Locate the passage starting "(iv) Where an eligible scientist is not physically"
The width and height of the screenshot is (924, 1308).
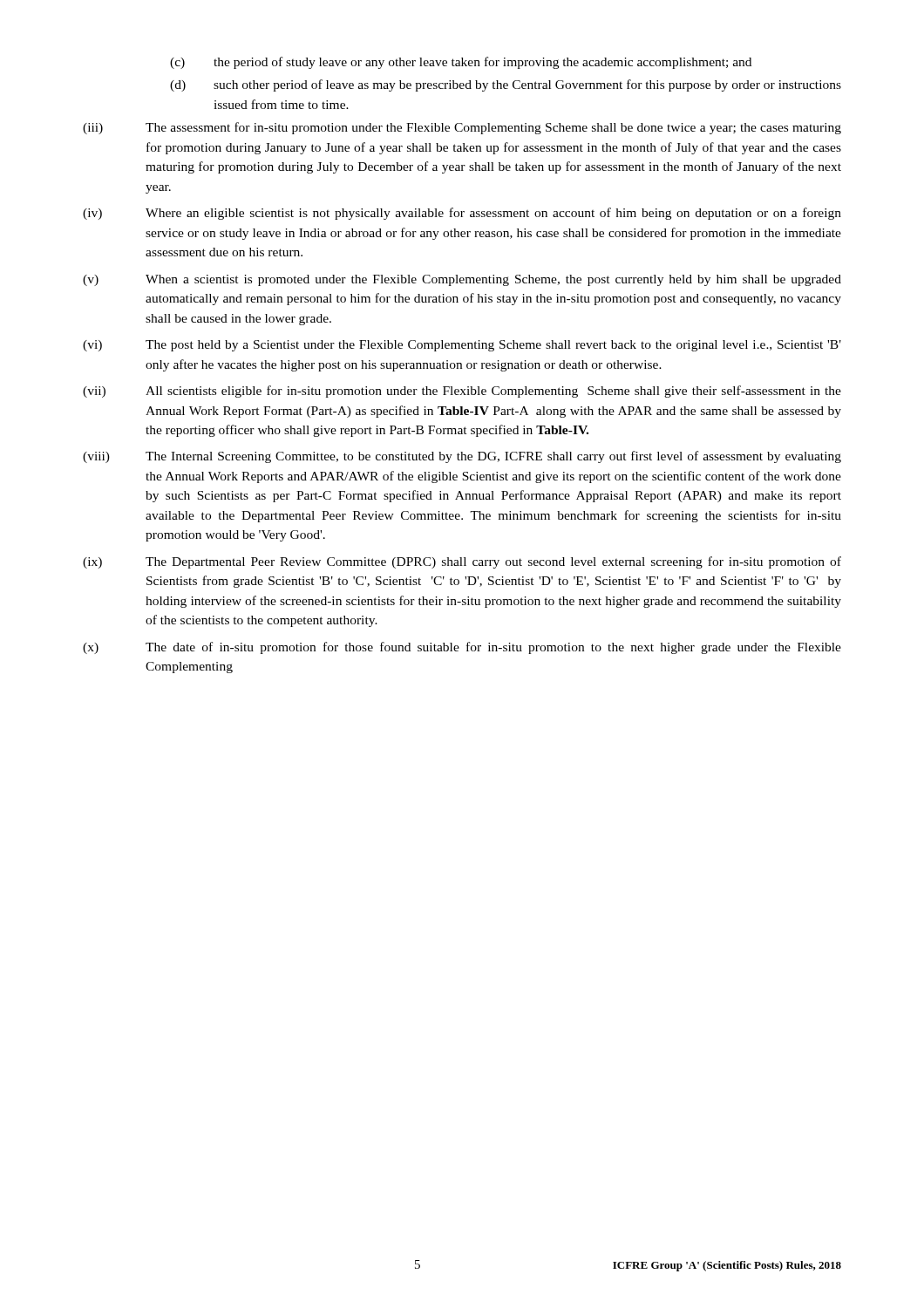click(462, 233)
